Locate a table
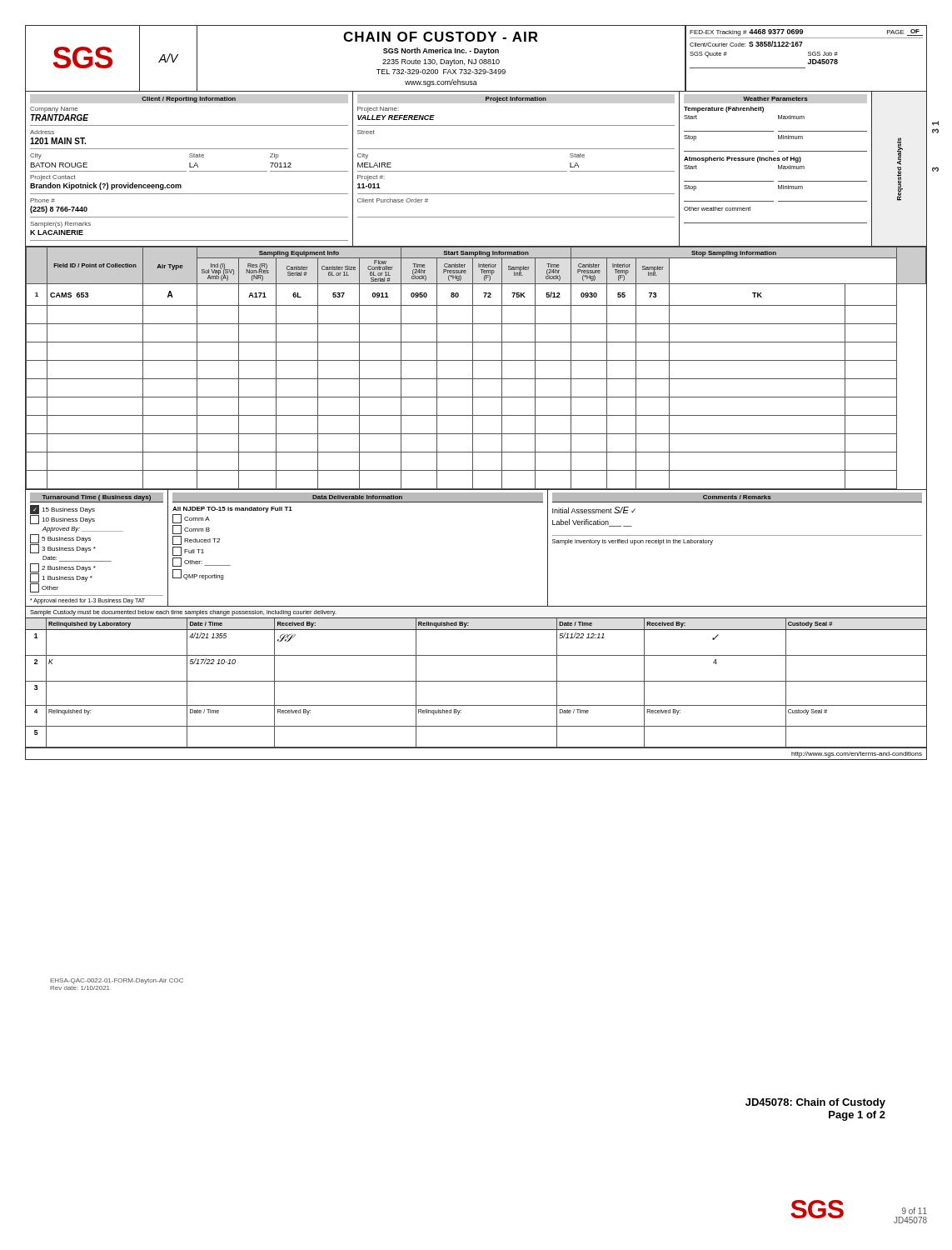Screen dimensions: 1250x952 coord(476,393)
